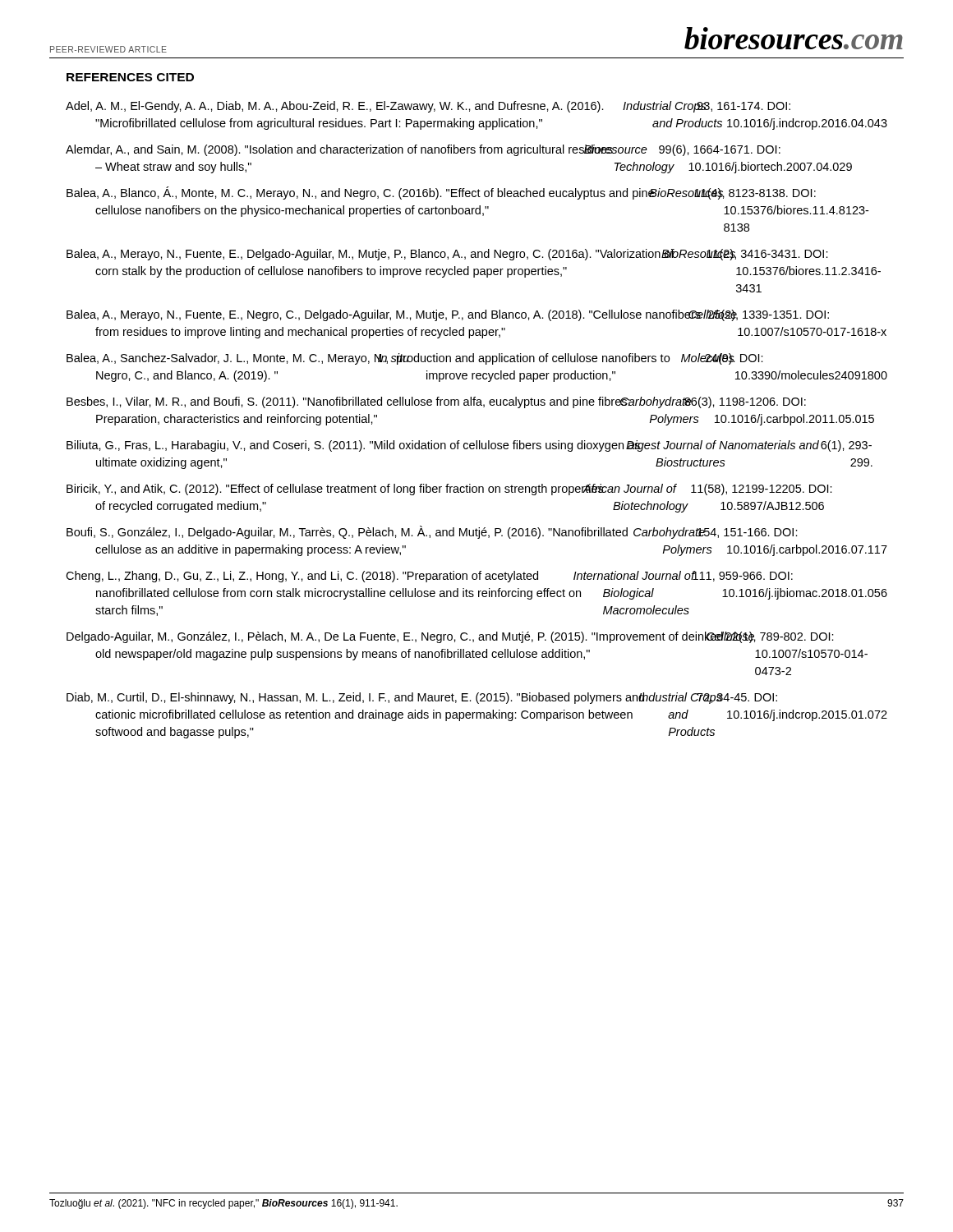Where is the passage that starts "Cheng, L., Zhang, D.,"?
953x1232 pixels.
[x=476, y=594]
